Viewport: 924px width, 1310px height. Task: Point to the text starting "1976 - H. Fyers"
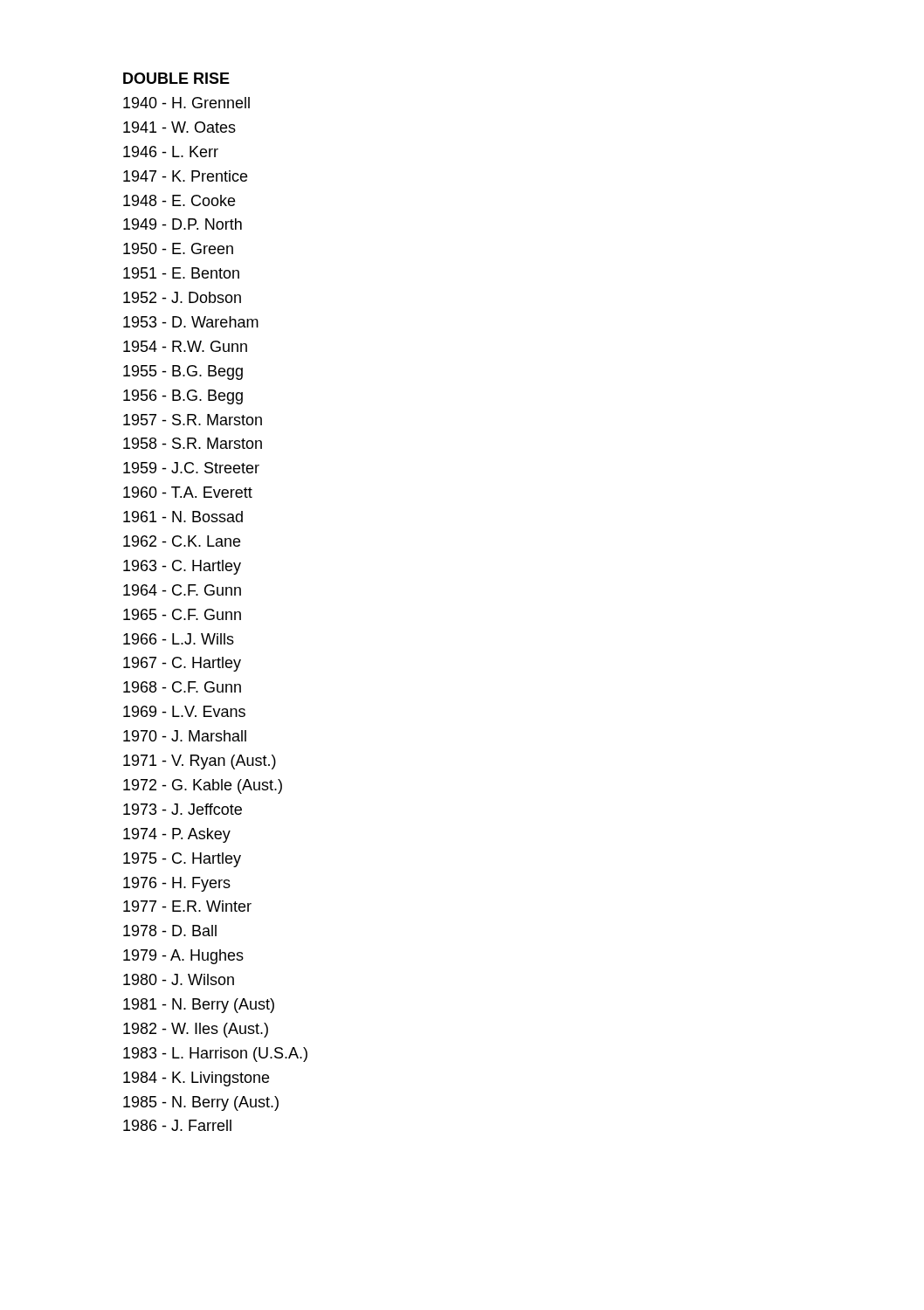[176, 882]
